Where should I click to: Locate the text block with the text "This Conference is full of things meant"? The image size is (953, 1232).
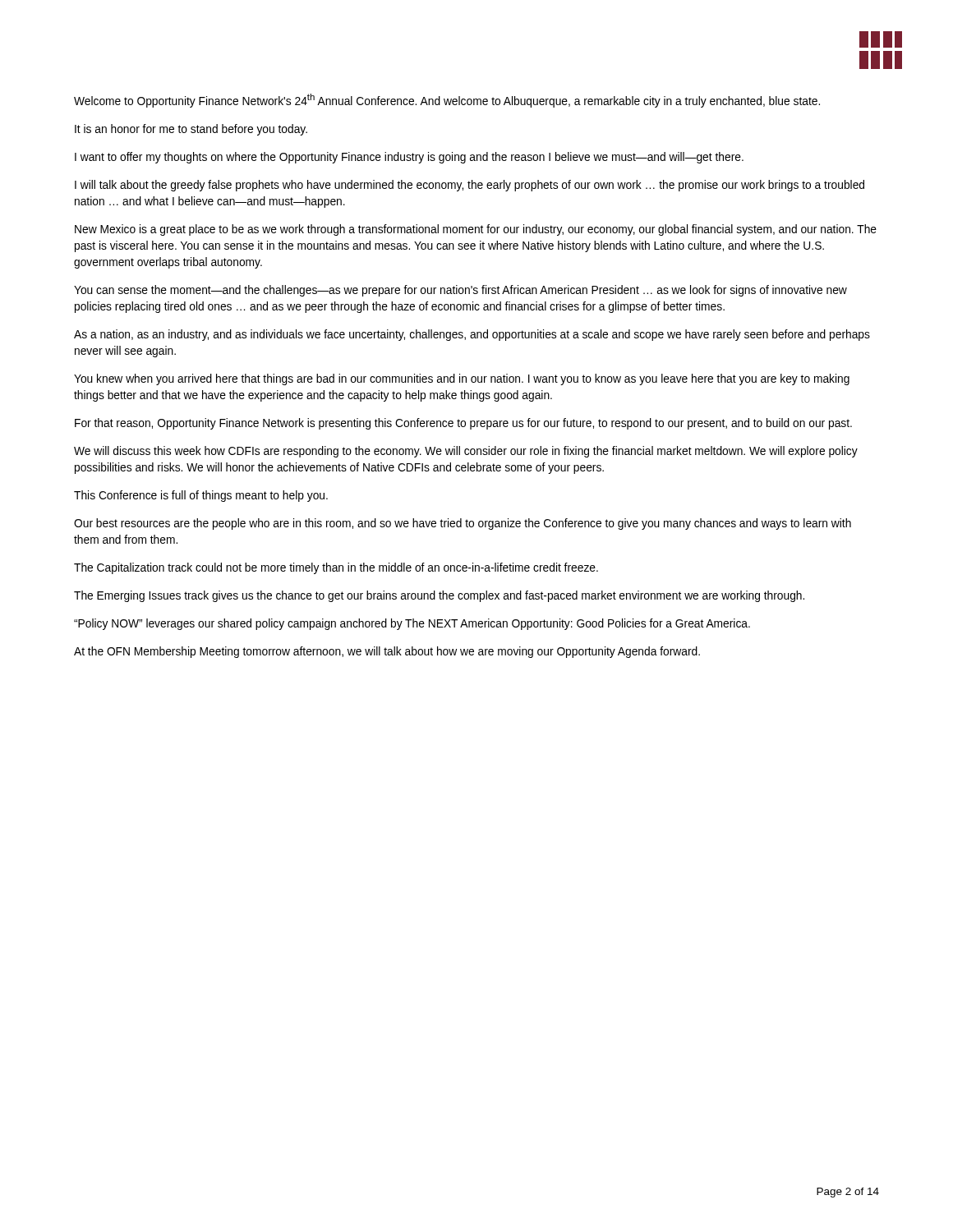tap(201, 495)
